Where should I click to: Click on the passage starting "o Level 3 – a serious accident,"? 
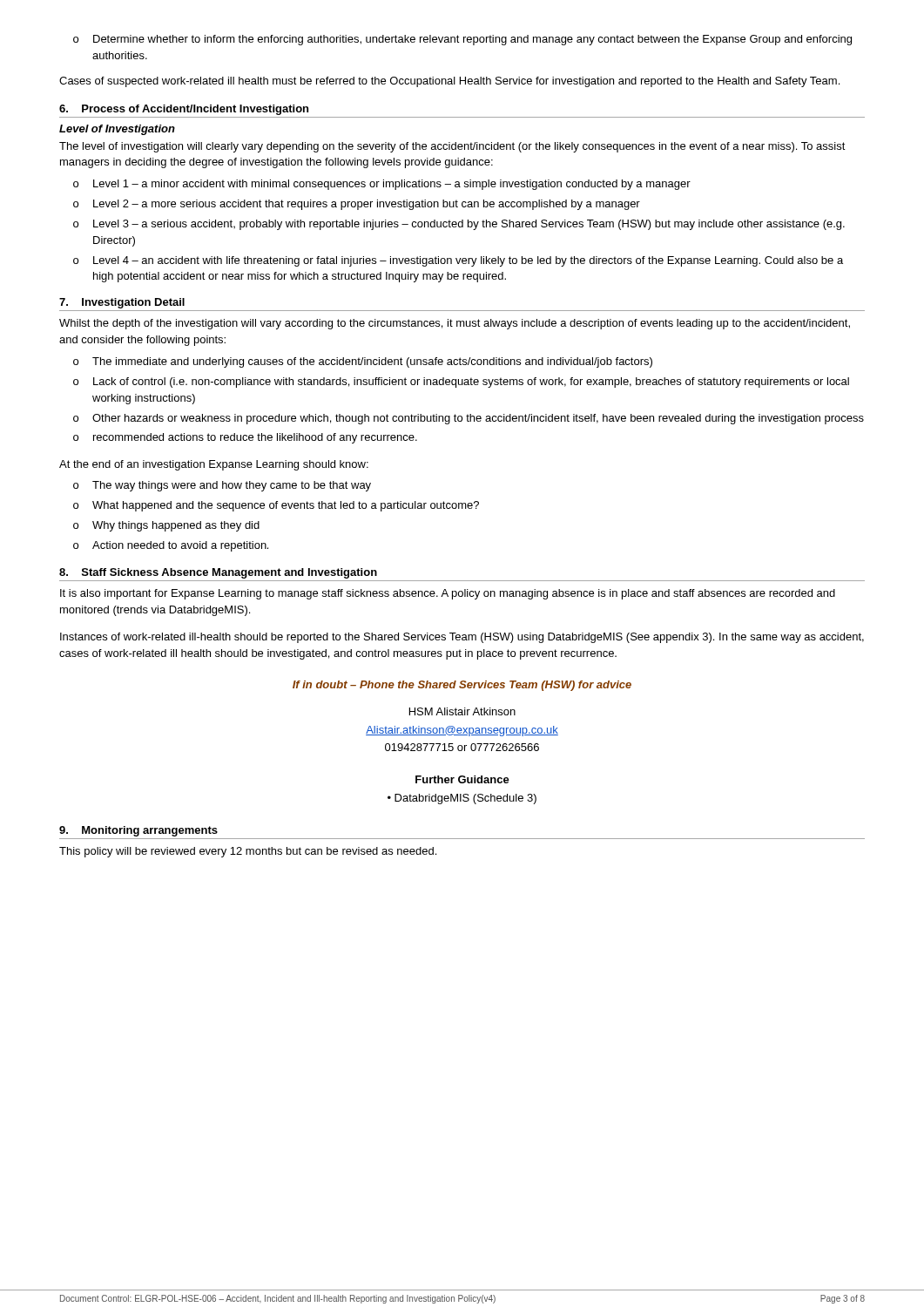click(x=462, y=232)
